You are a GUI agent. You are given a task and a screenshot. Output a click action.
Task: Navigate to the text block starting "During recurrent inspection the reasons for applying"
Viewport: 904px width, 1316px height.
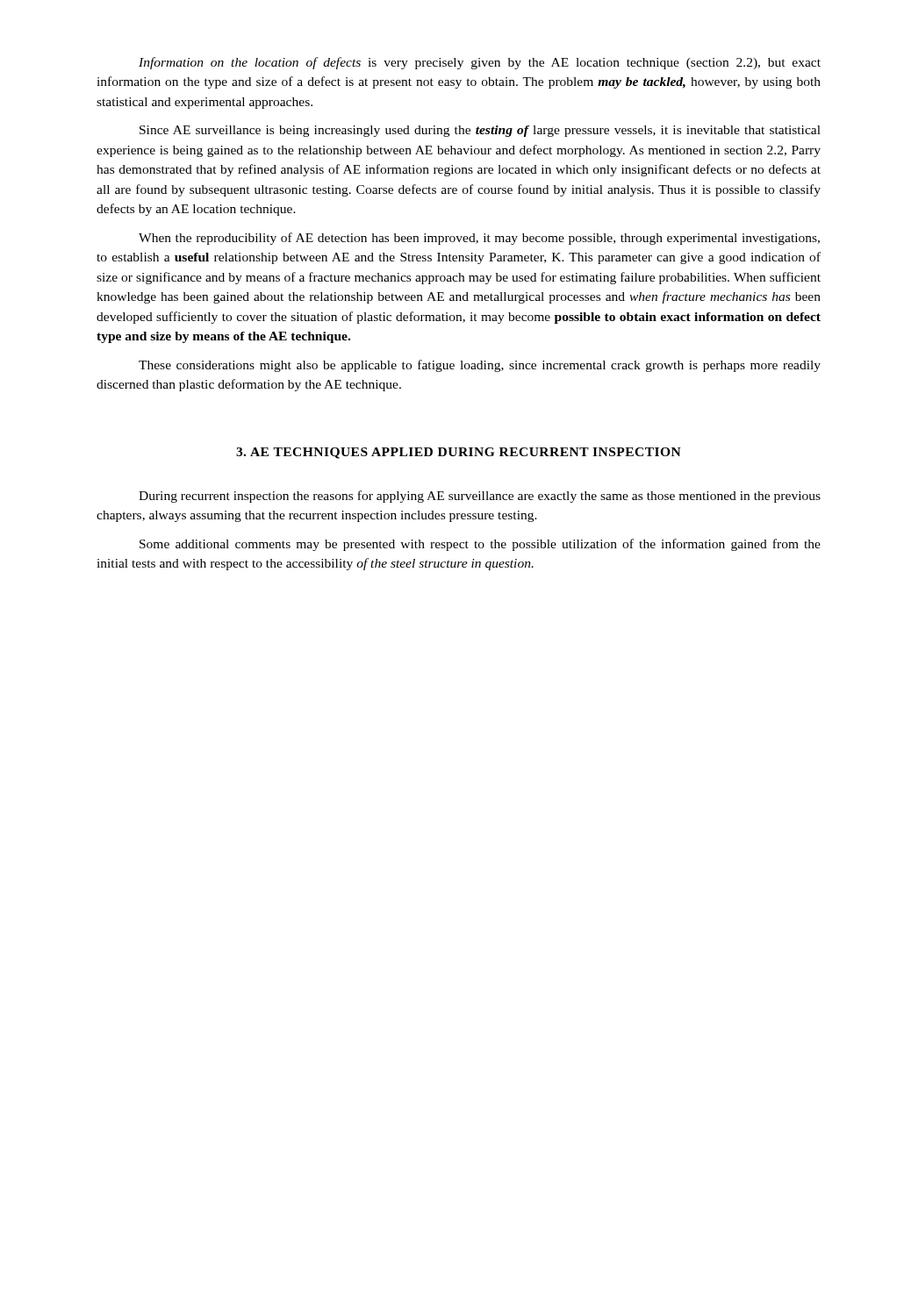(459, 506)
